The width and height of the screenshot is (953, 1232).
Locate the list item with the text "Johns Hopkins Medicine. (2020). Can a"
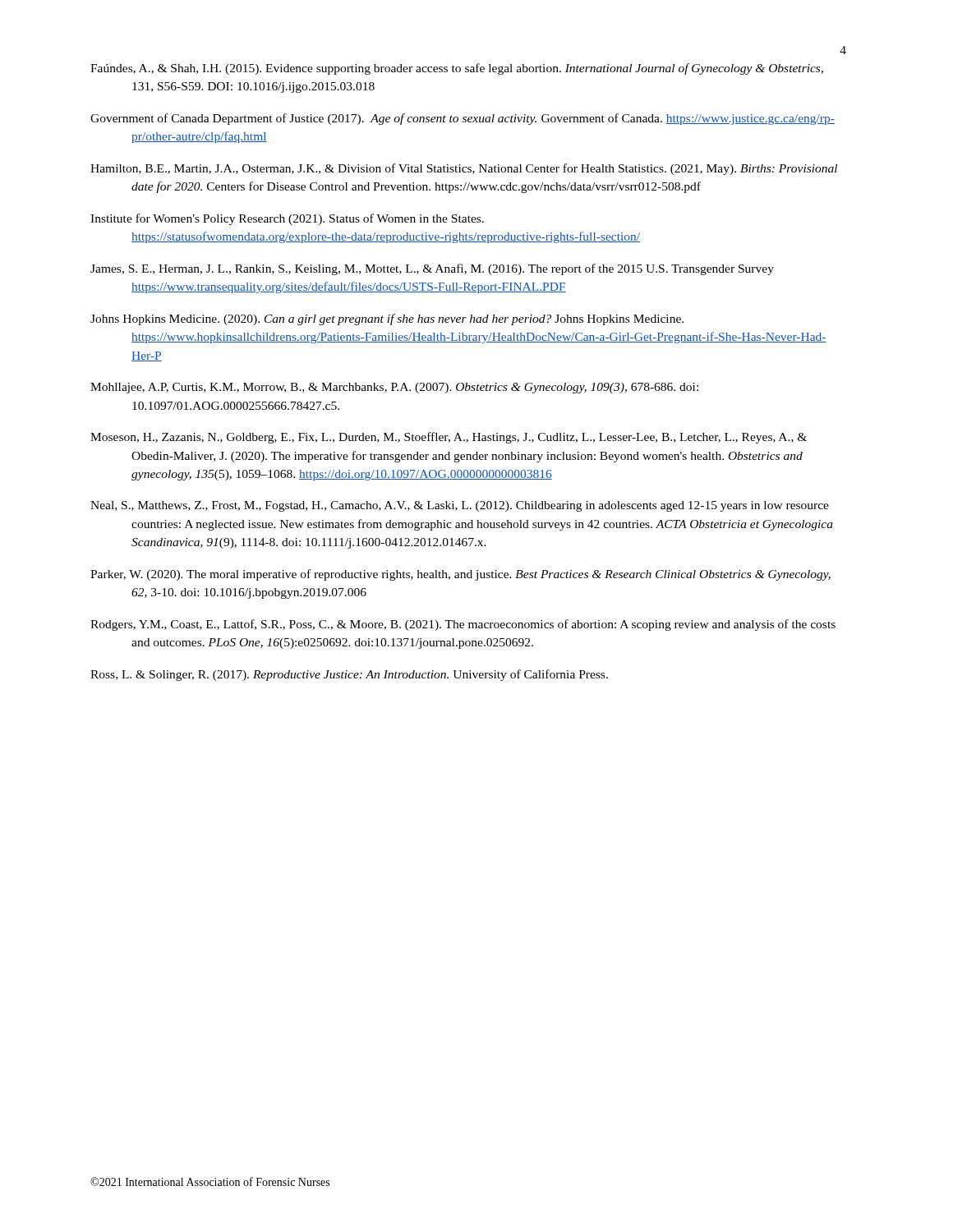click(458, 337)
